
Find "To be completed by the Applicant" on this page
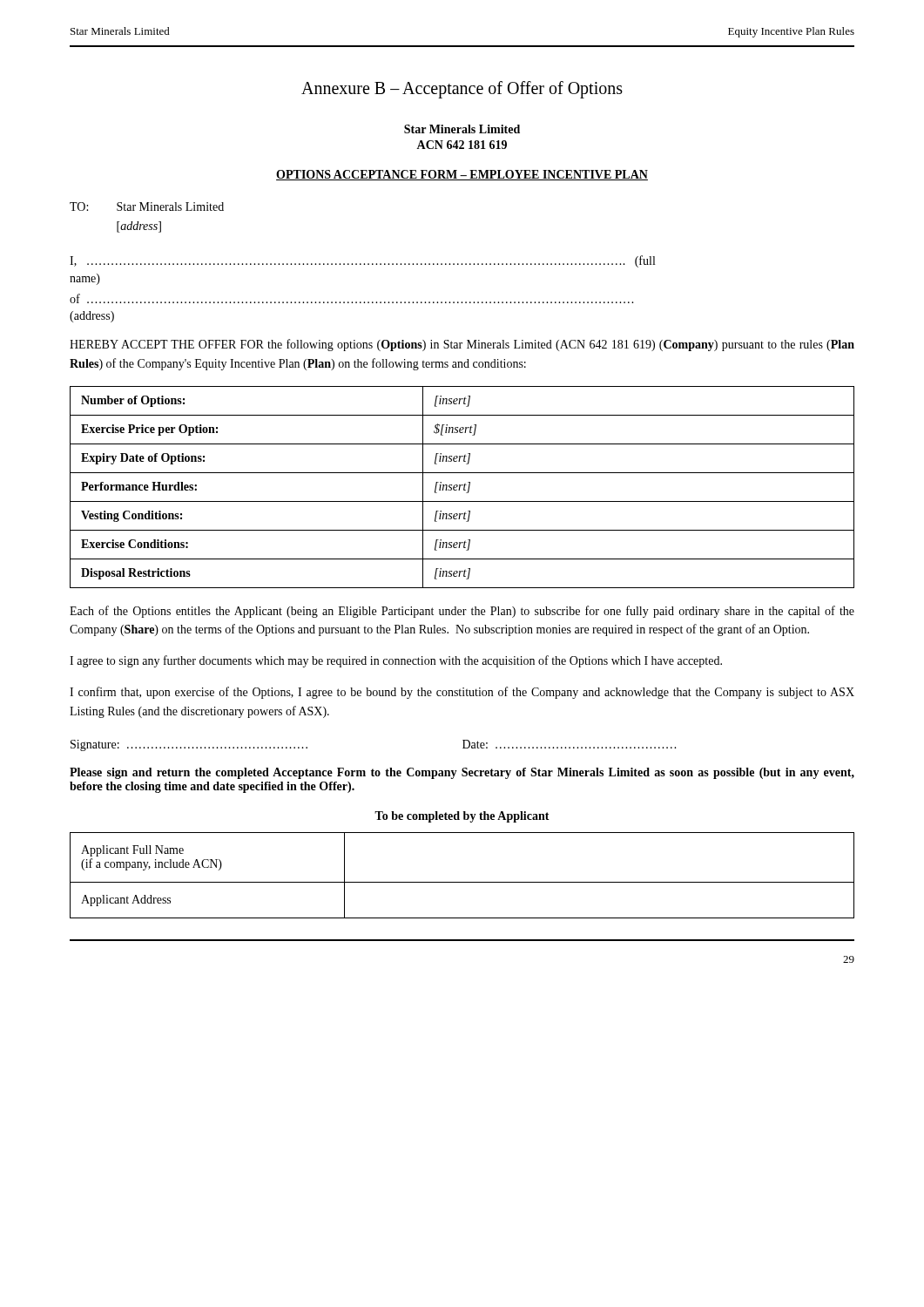[x=462, y=816]
